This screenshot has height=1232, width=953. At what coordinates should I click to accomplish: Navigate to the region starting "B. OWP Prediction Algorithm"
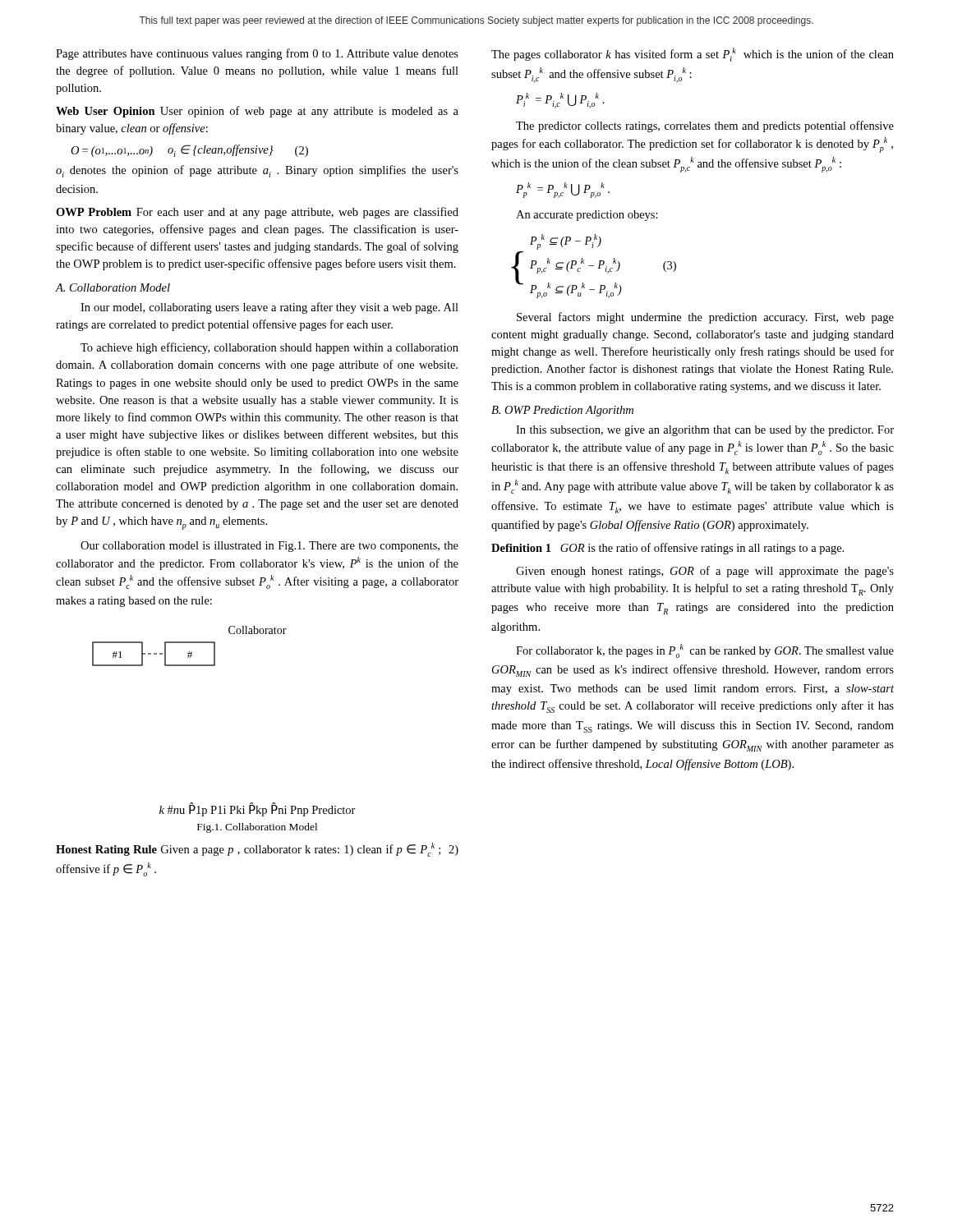[x=563, y=410]
